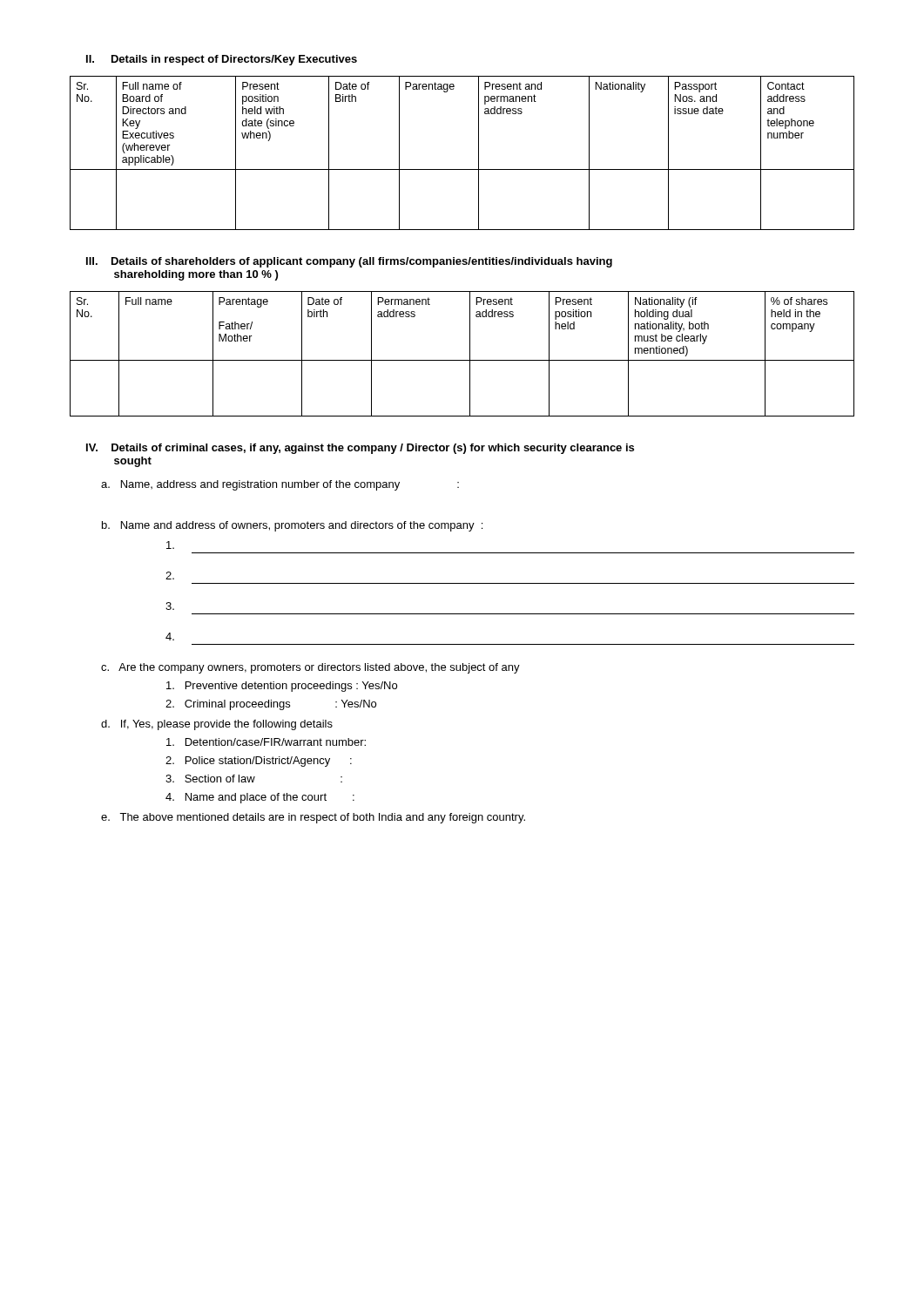Screen dimensions: 1307x924
Task: Navigate to the block starting "3. Section of law :"
Action: pyautogui.click(x=254, y=779)
